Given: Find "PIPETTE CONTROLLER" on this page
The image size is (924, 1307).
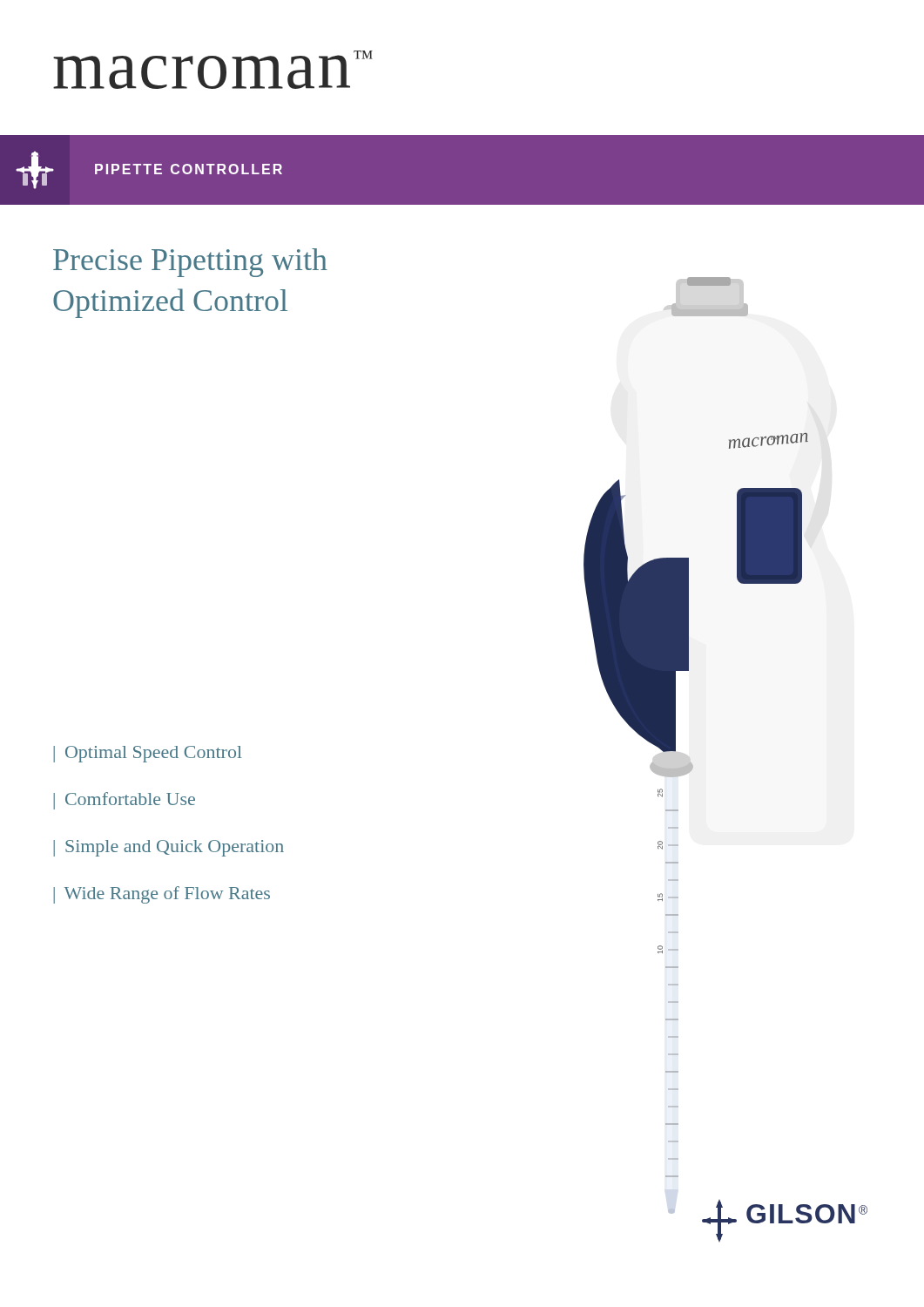Looking at the screenshot, I should coord(189,169).
